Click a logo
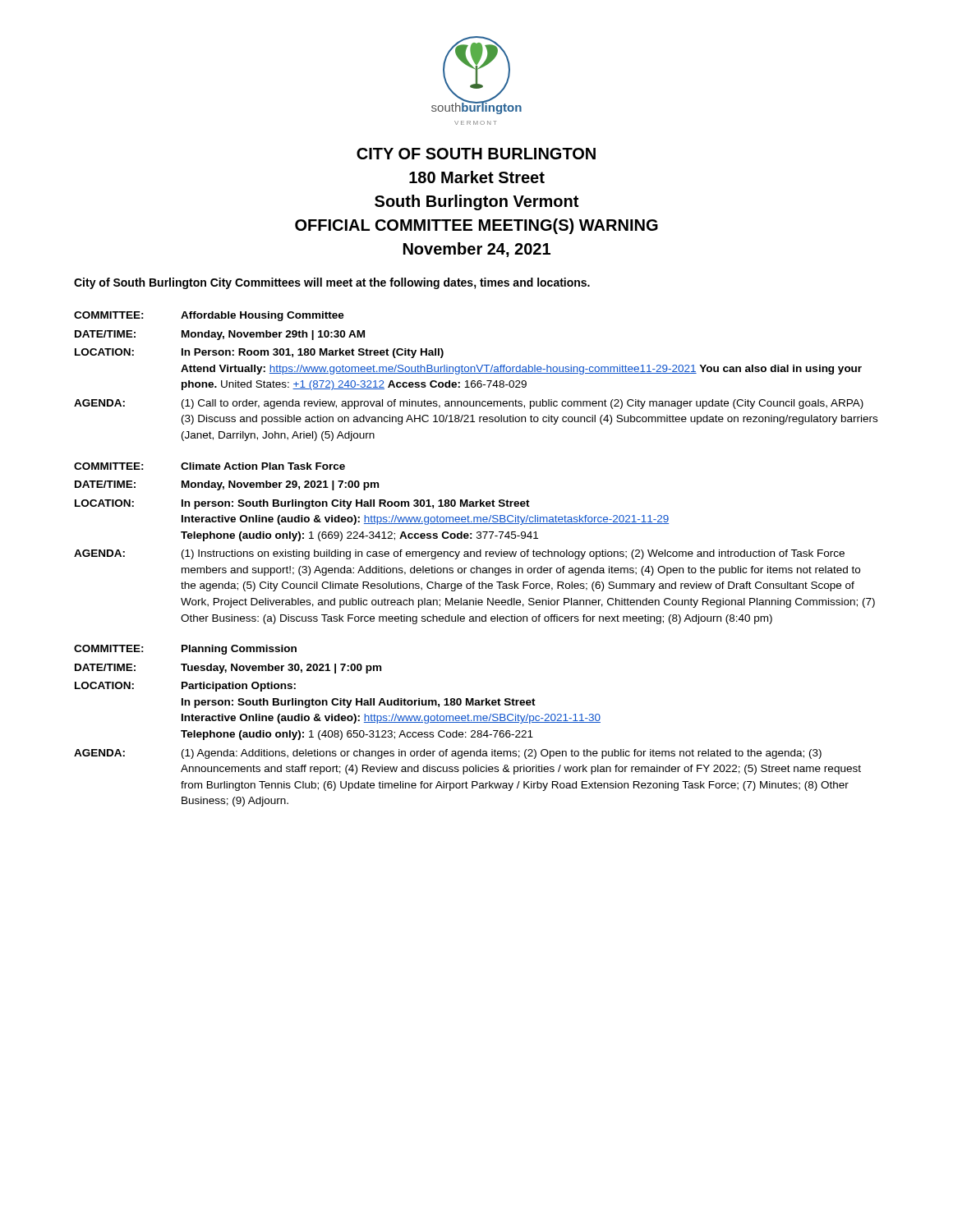Image resolution: width=953 pixels, height=1232 pixels. (x=476, y=83)
